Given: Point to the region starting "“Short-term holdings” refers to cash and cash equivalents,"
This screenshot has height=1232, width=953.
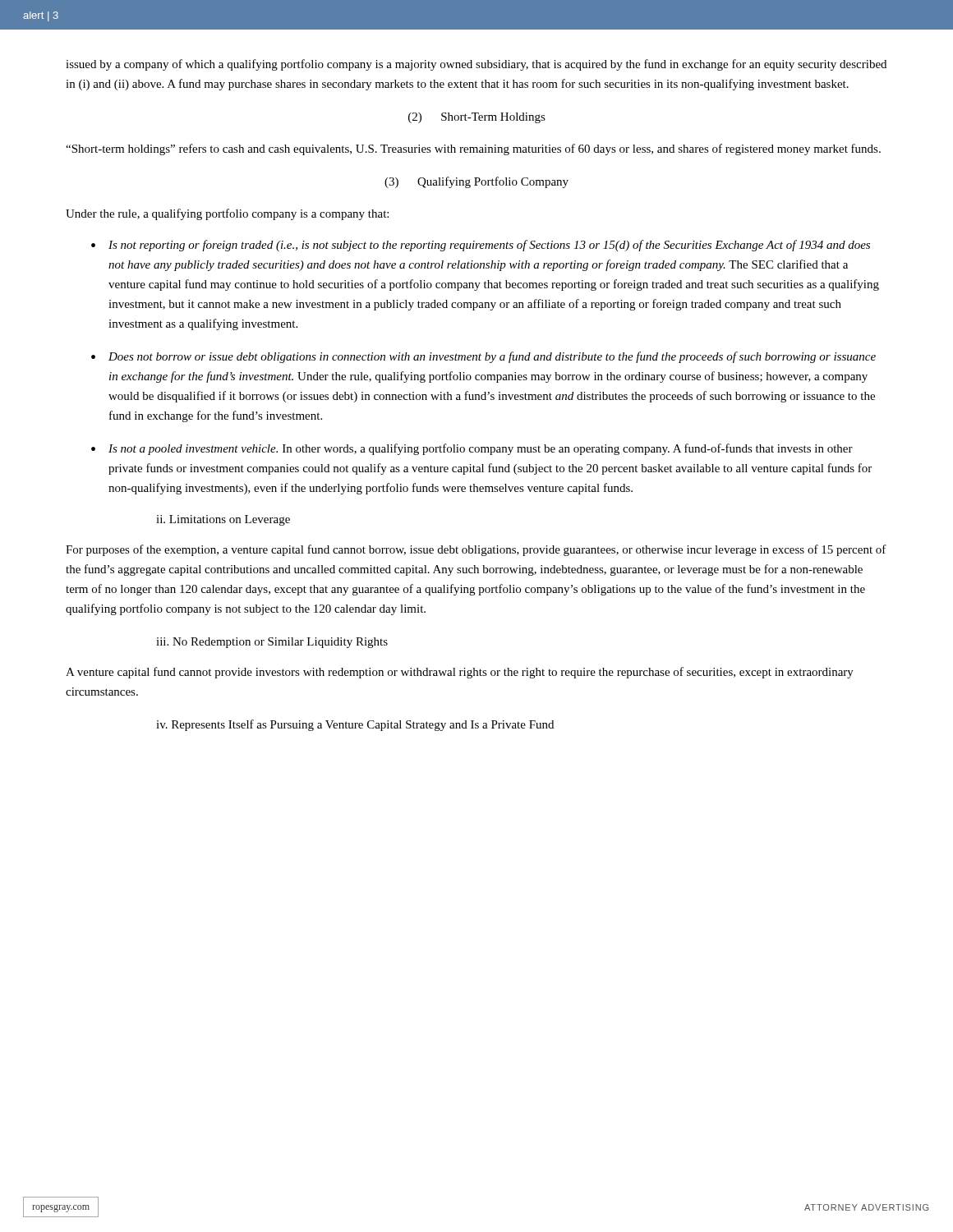Looking at the screenshot, I should pos(473,149).
